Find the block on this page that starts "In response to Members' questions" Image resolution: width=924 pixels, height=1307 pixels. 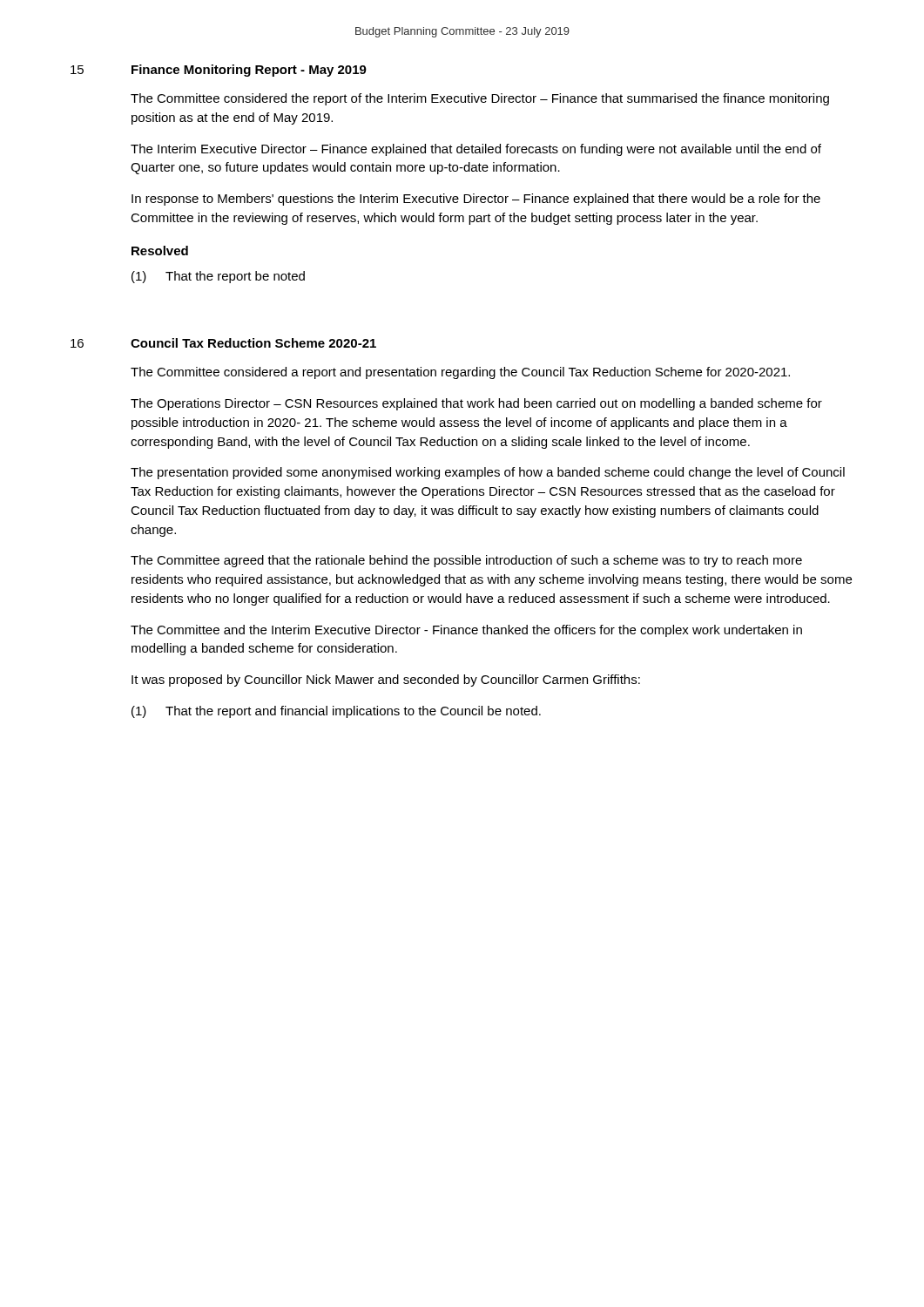point(476,208)
